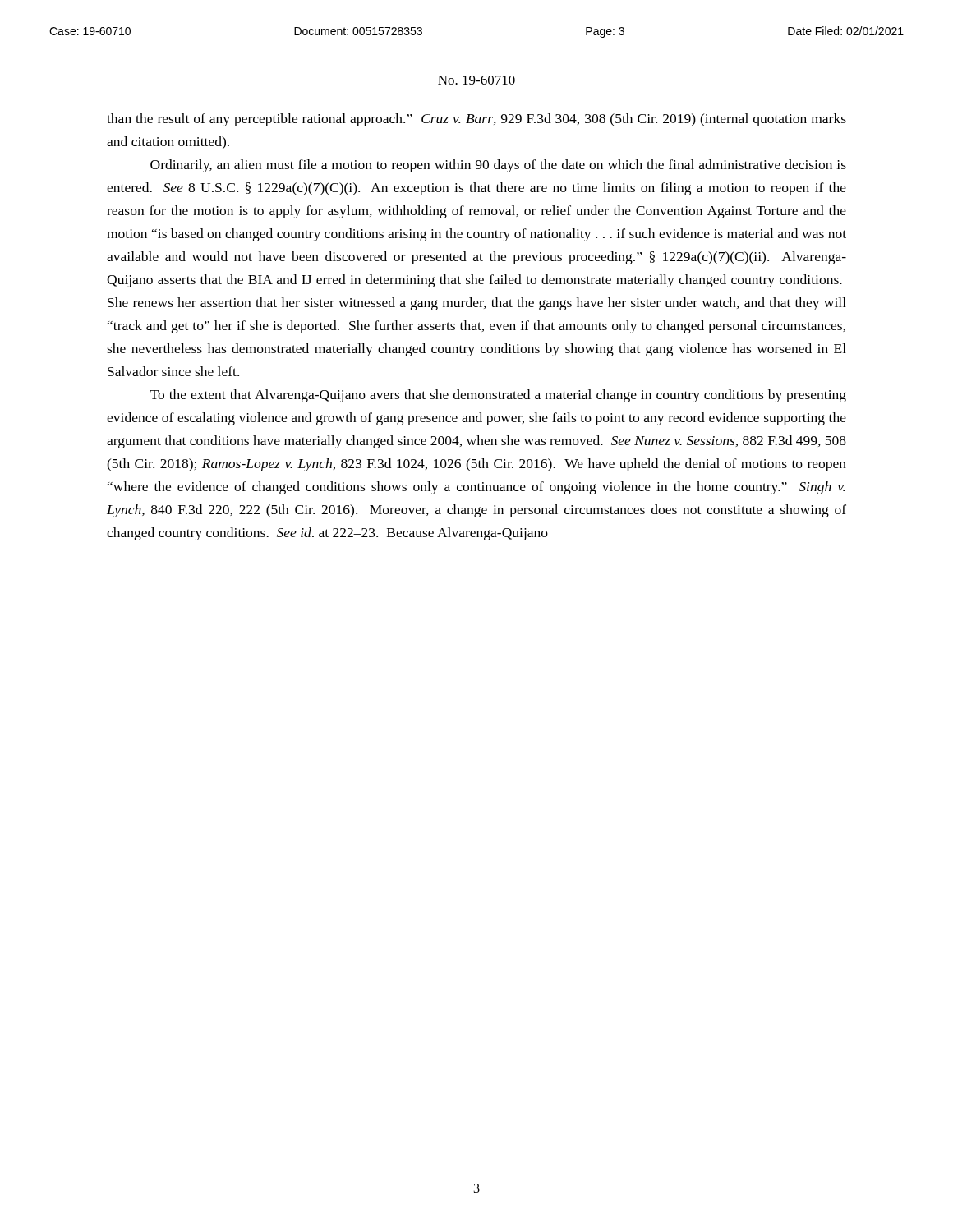Navigate to the text starting "than the result of any perceptible rational"

click(476, 325)
